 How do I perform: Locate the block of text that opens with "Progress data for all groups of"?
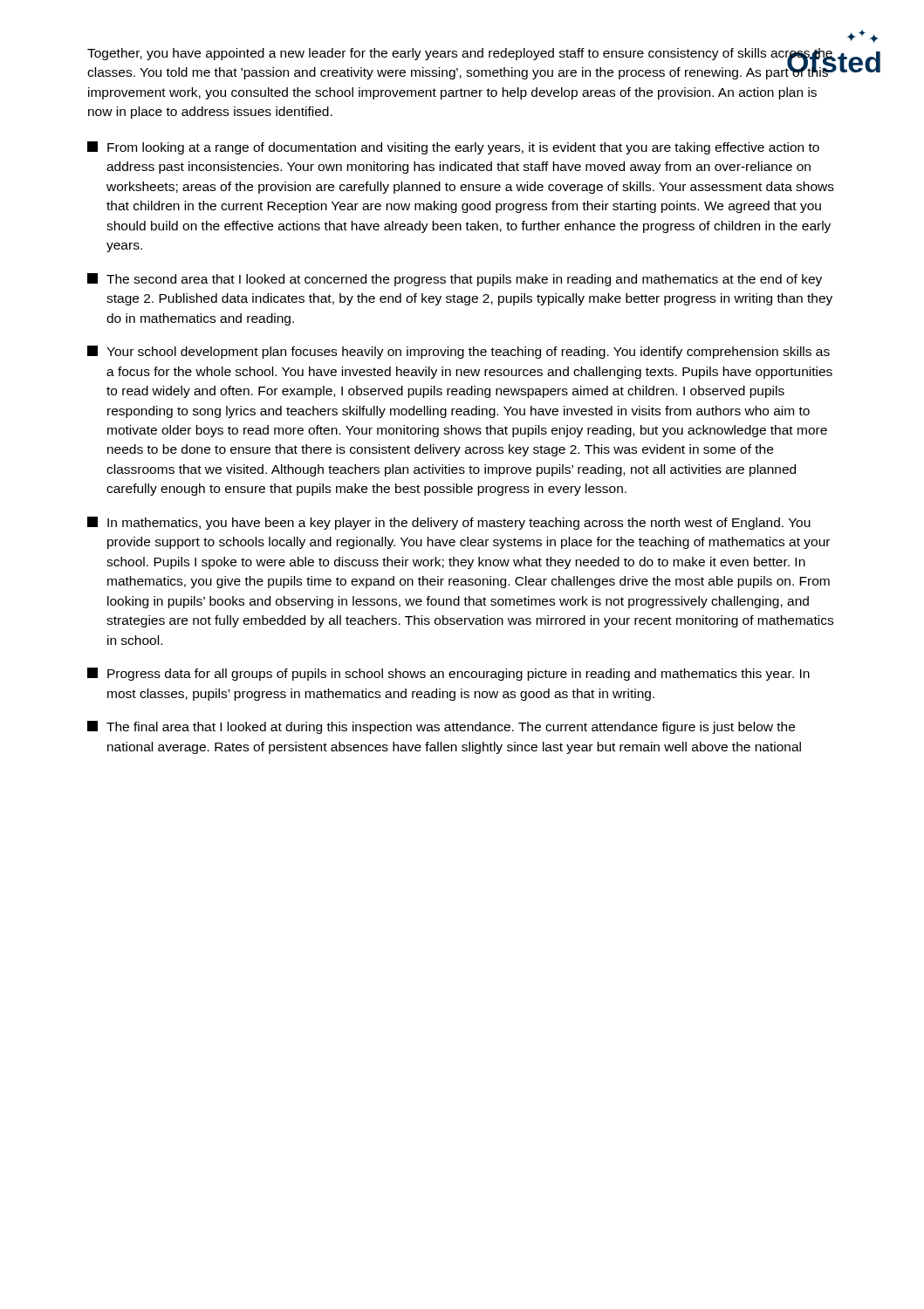click(462, 684)
